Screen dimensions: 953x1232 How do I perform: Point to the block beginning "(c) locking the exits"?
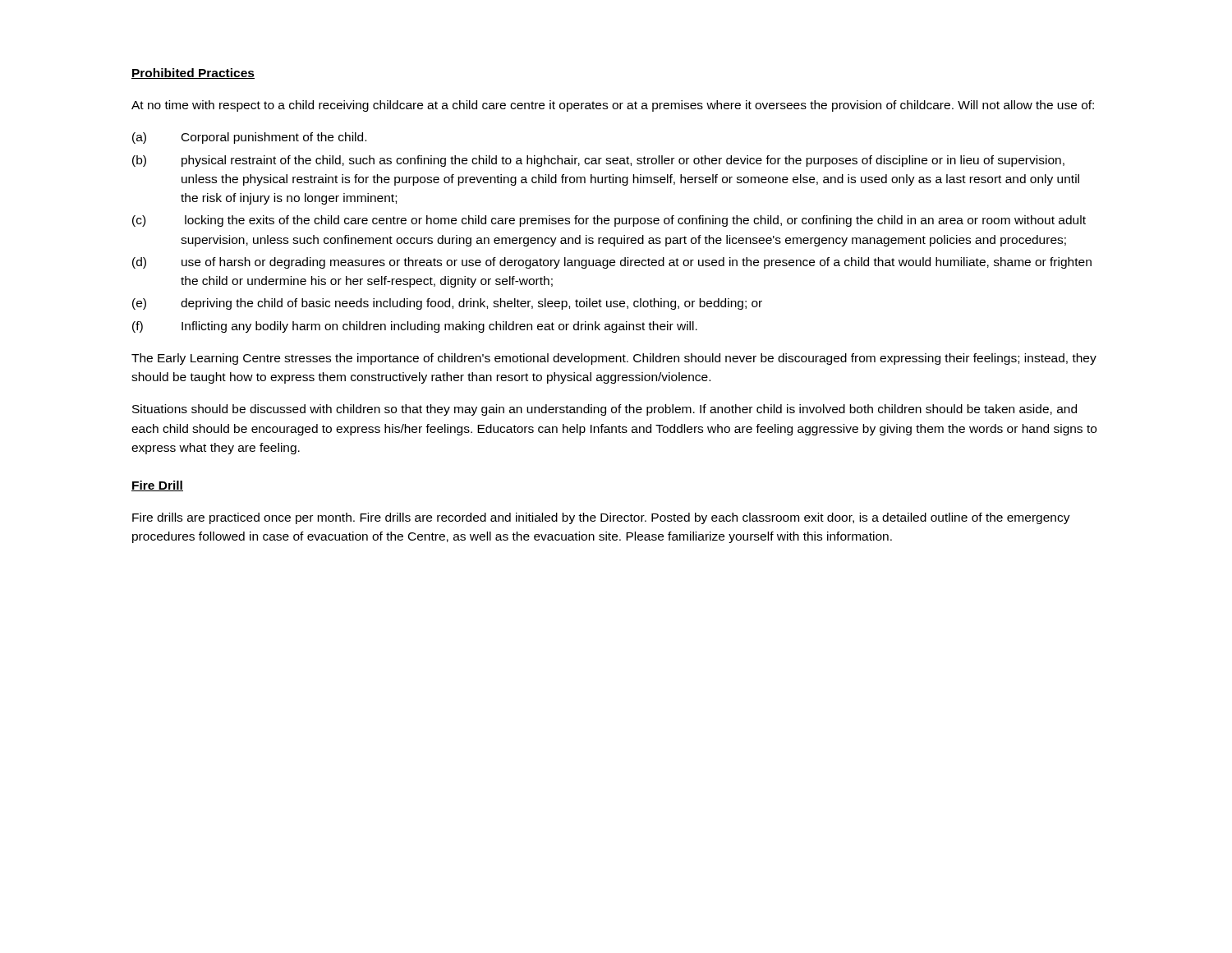point(616,230)
